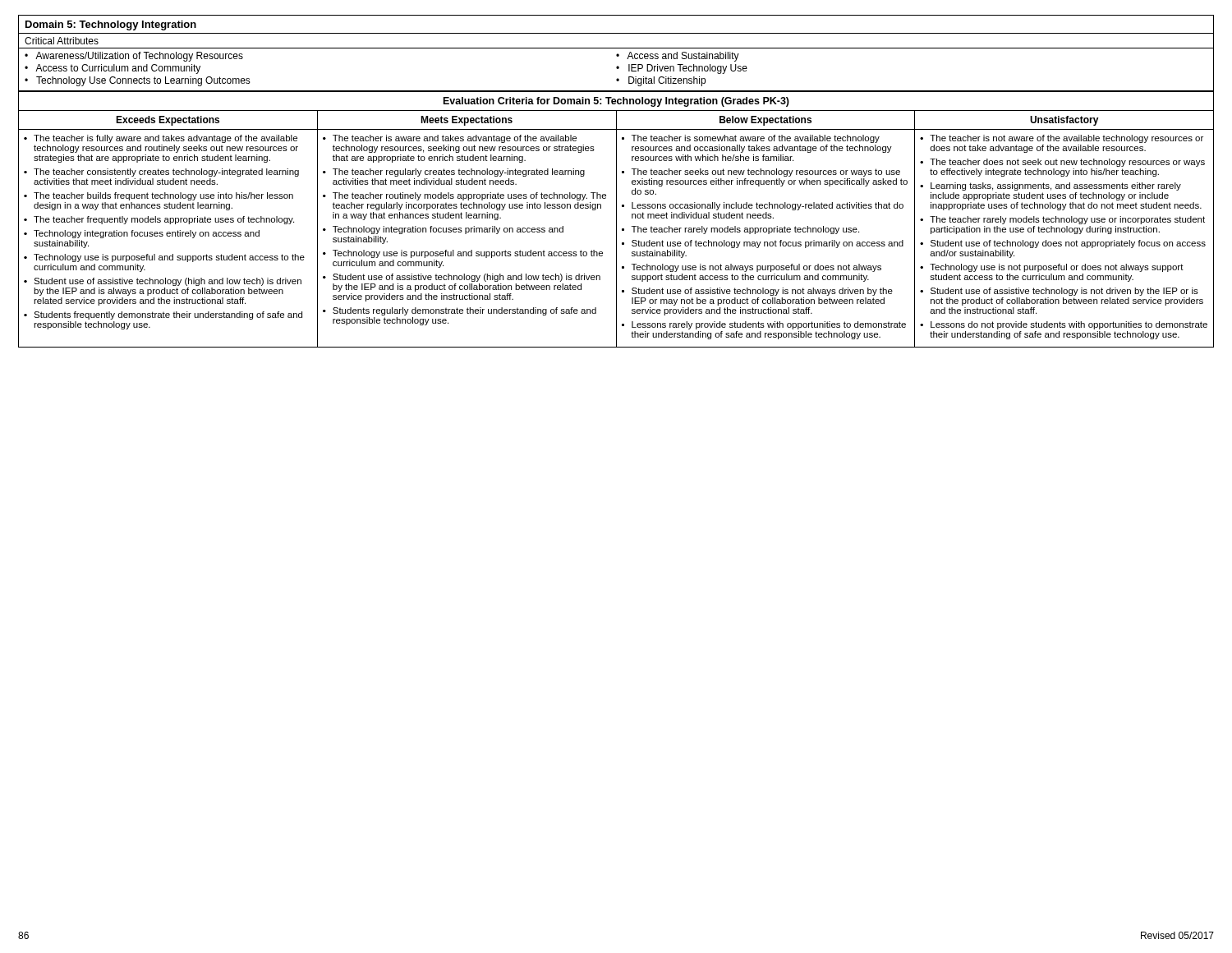Point to the passage starting "• Awareness/Utilization of"

(134, 56)
